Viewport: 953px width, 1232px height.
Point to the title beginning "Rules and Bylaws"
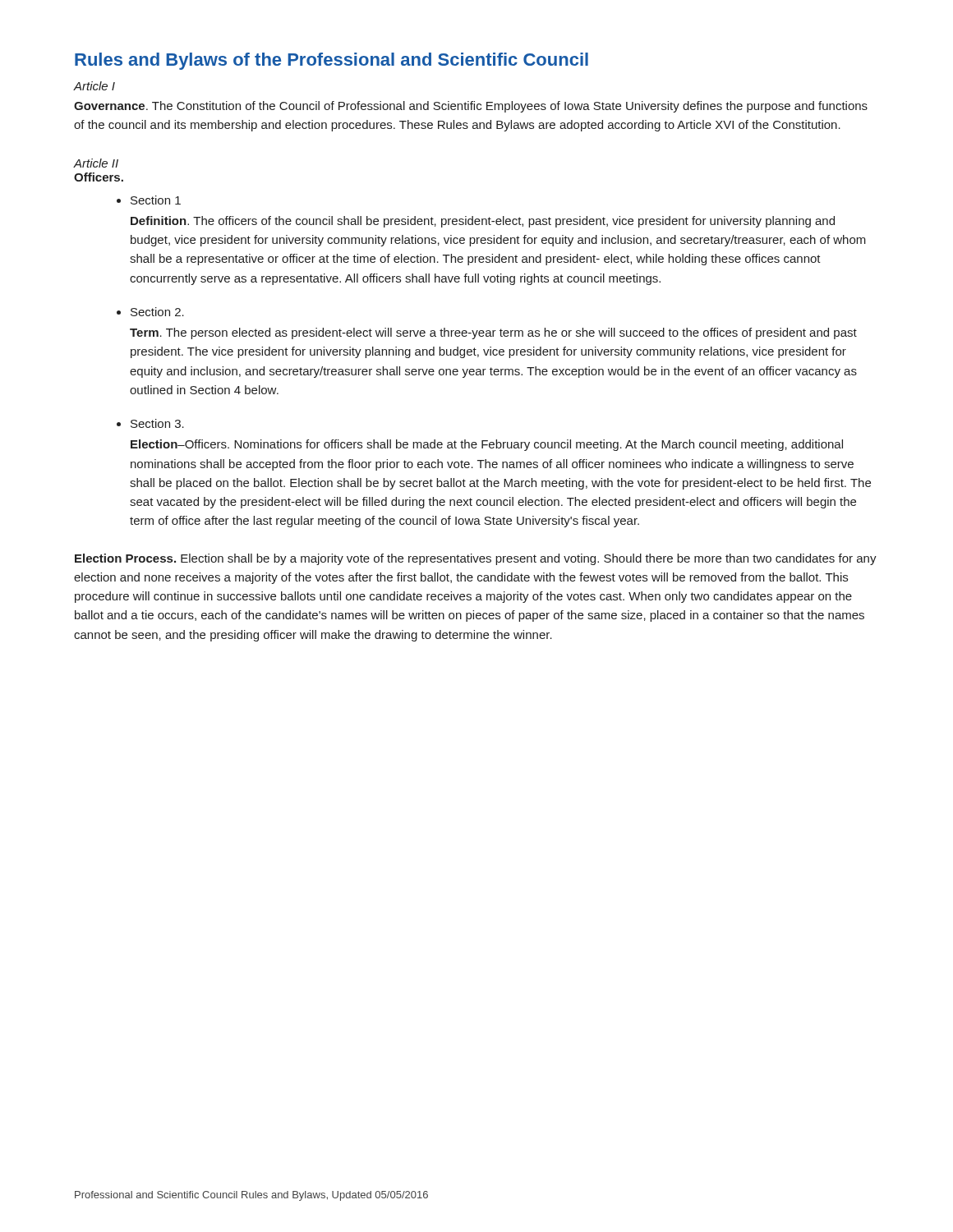click(x=332, y=60)
